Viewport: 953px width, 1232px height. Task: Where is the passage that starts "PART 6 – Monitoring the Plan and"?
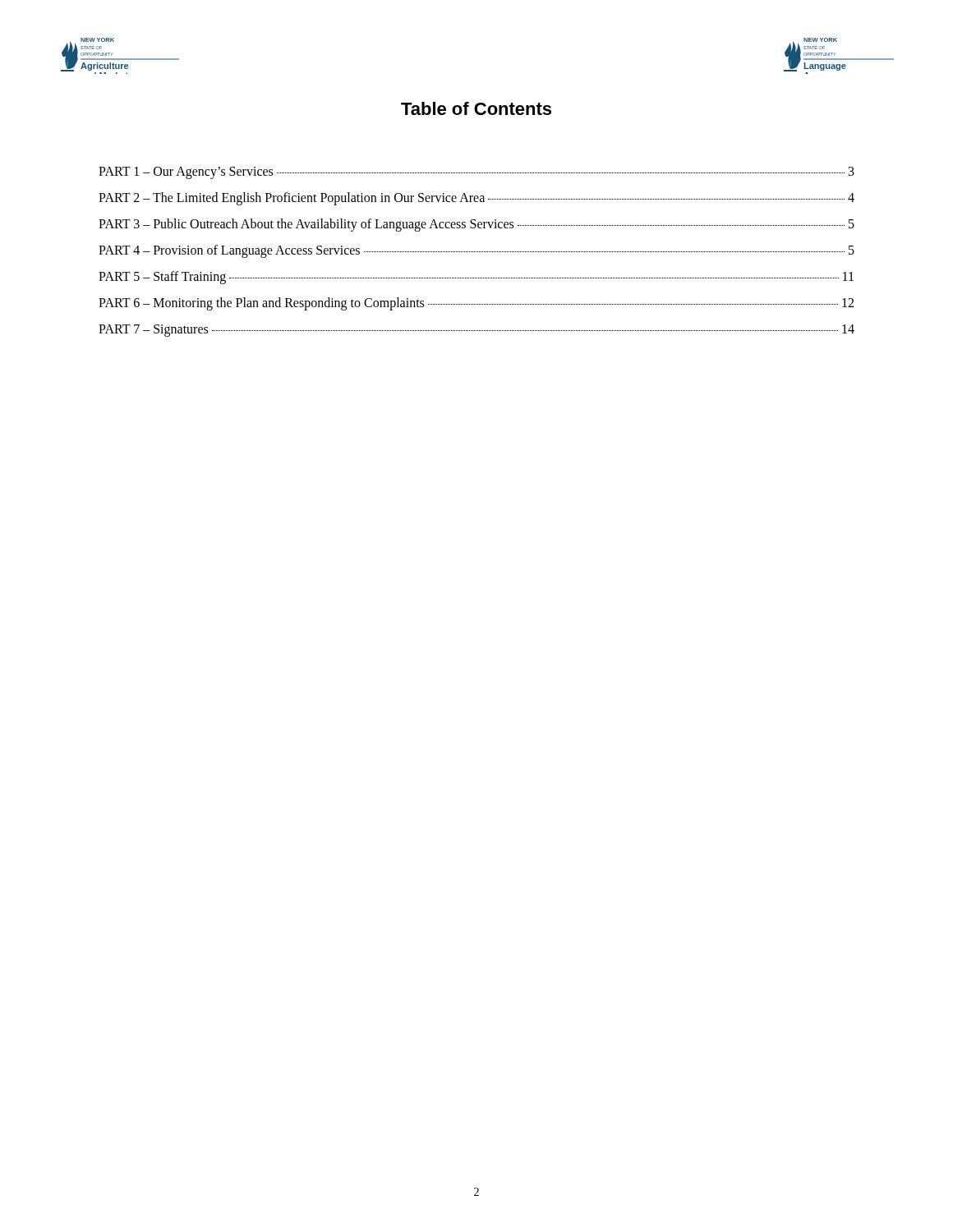pos(476,303)
